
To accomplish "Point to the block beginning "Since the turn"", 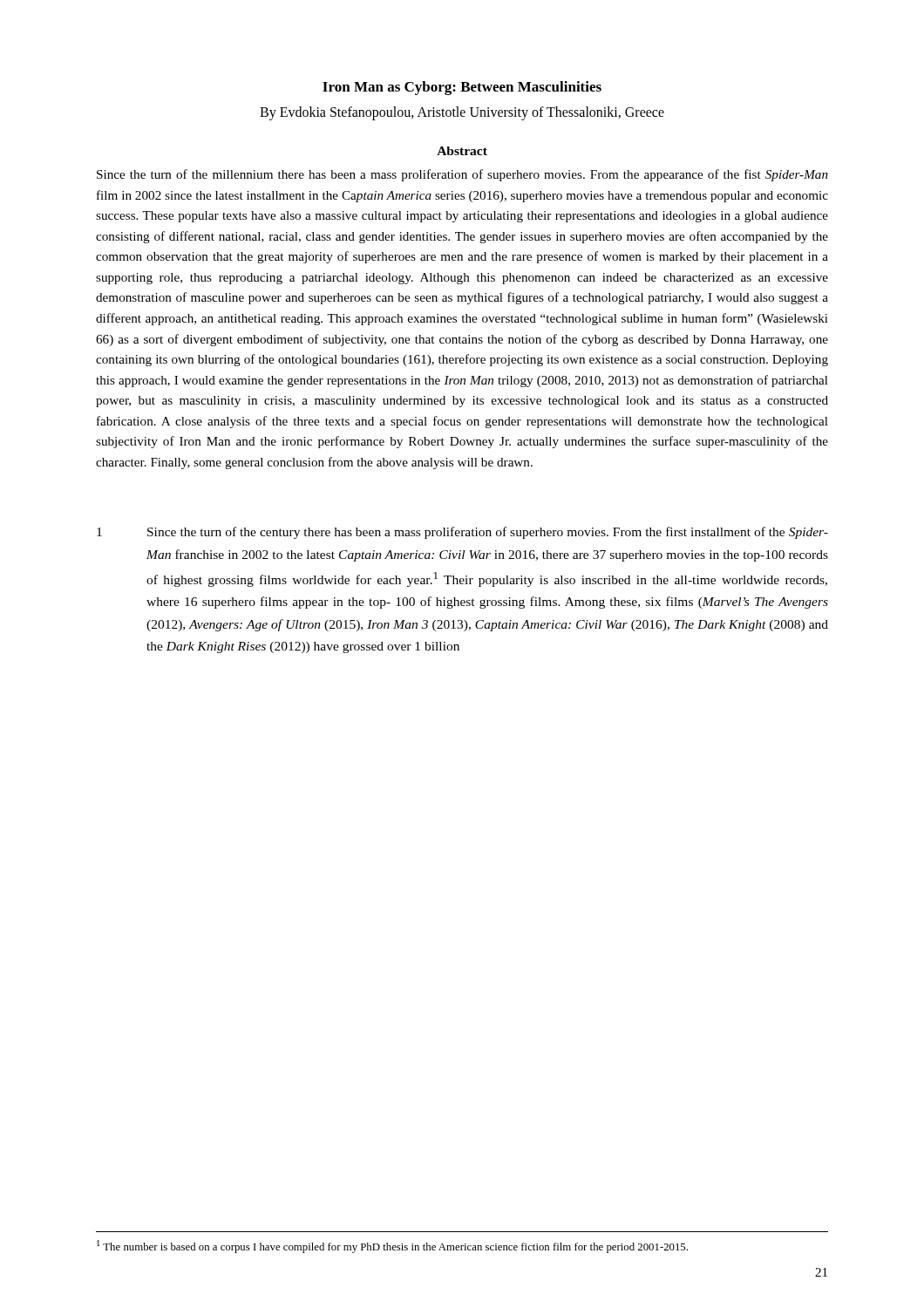I will (x=462, y=318).
